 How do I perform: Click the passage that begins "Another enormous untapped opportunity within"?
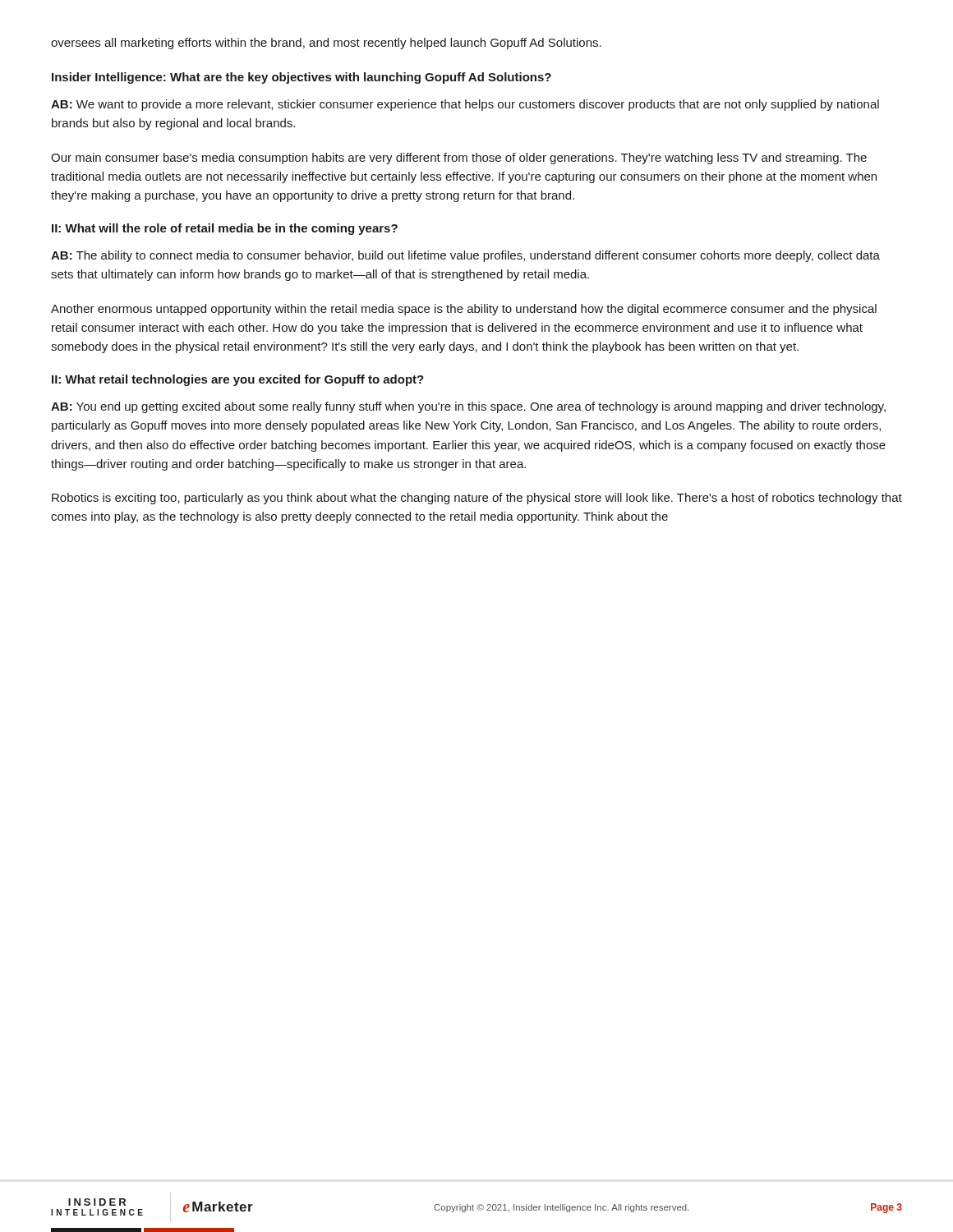click(x=464, y=327)
